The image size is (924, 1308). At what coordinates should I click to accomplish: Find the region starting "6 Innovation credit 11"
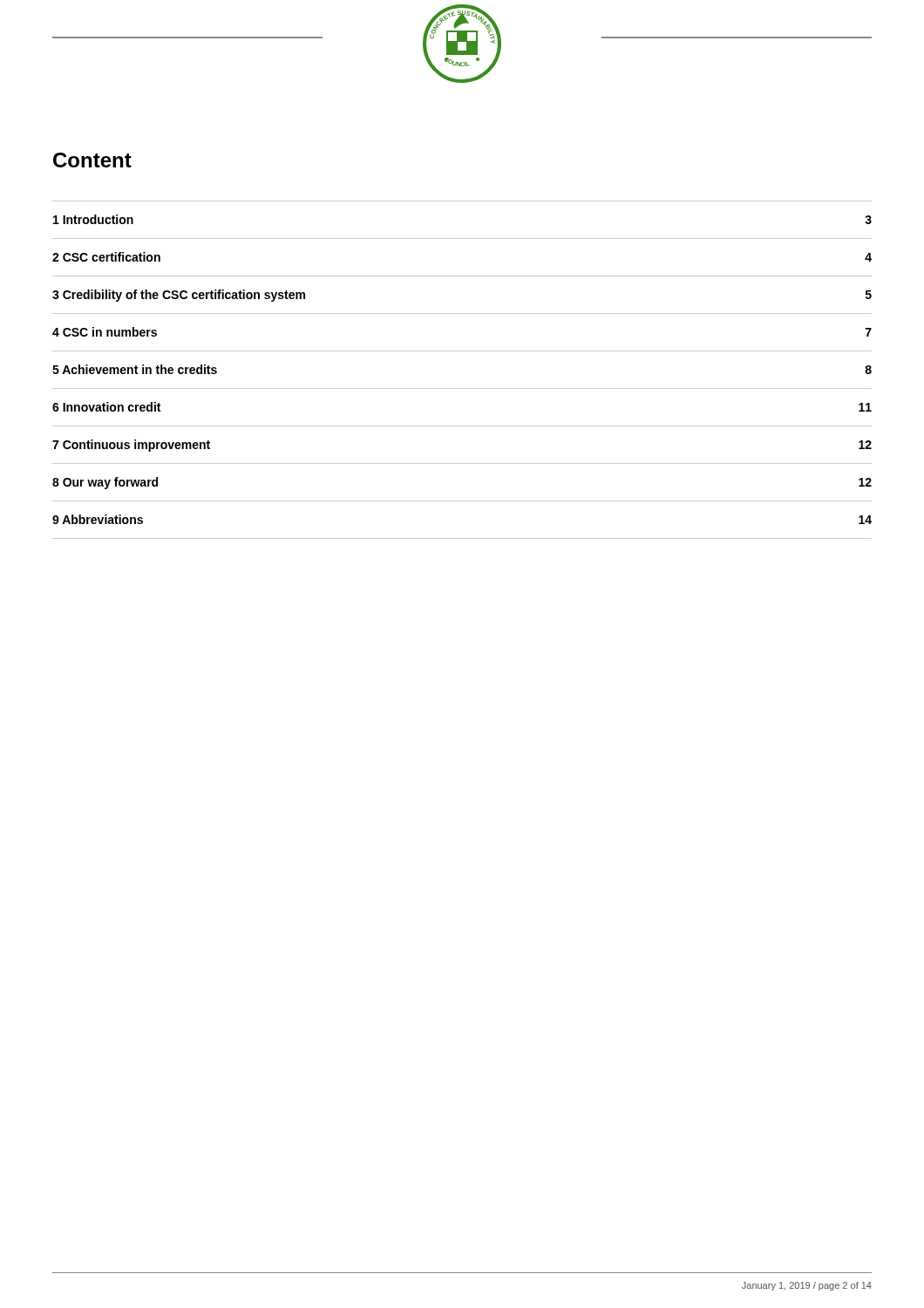(108, 407)
